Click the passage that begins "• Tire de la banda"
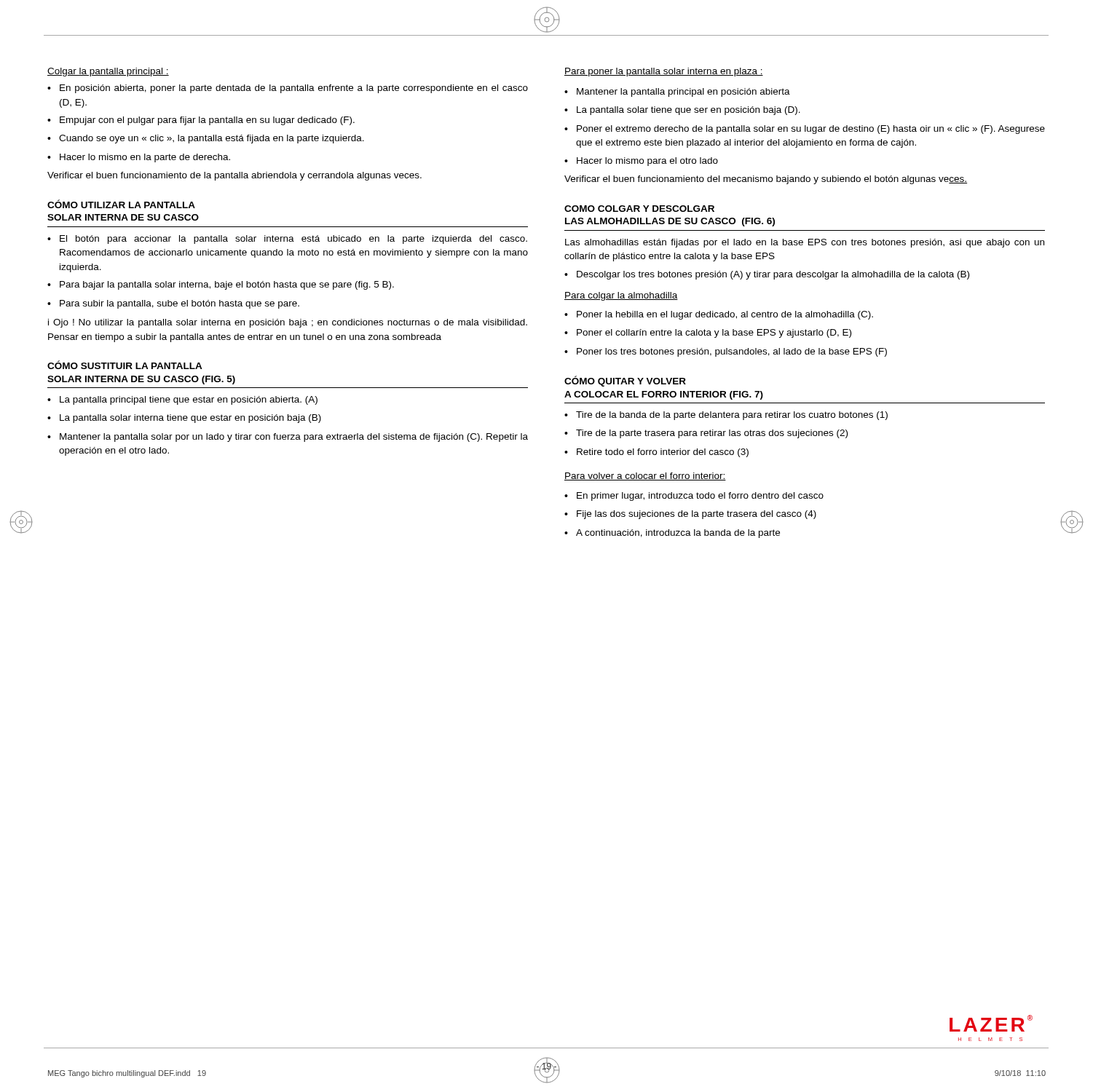 (805, 415)
